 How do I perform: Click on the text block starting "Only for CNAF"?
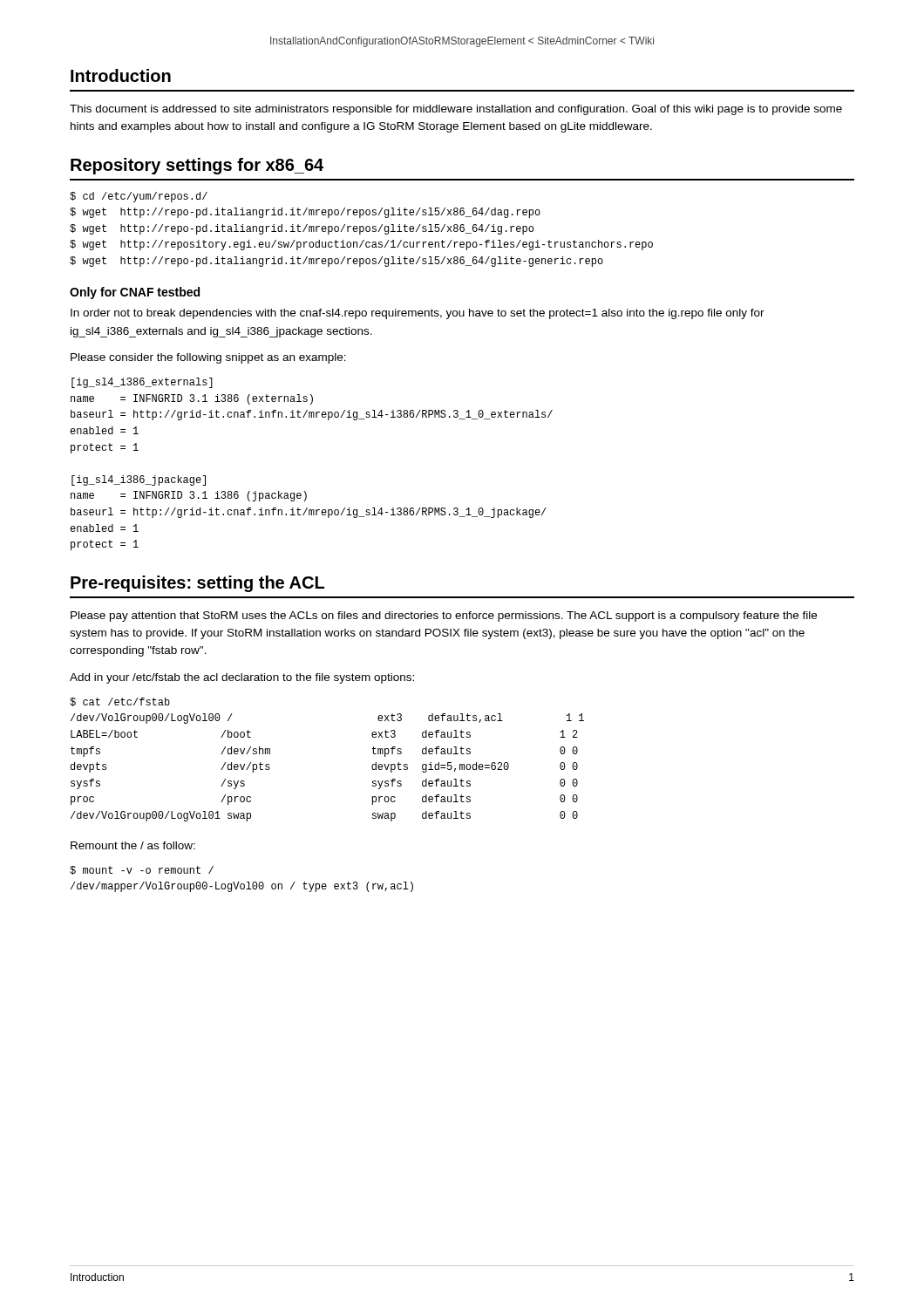(135, 293)
